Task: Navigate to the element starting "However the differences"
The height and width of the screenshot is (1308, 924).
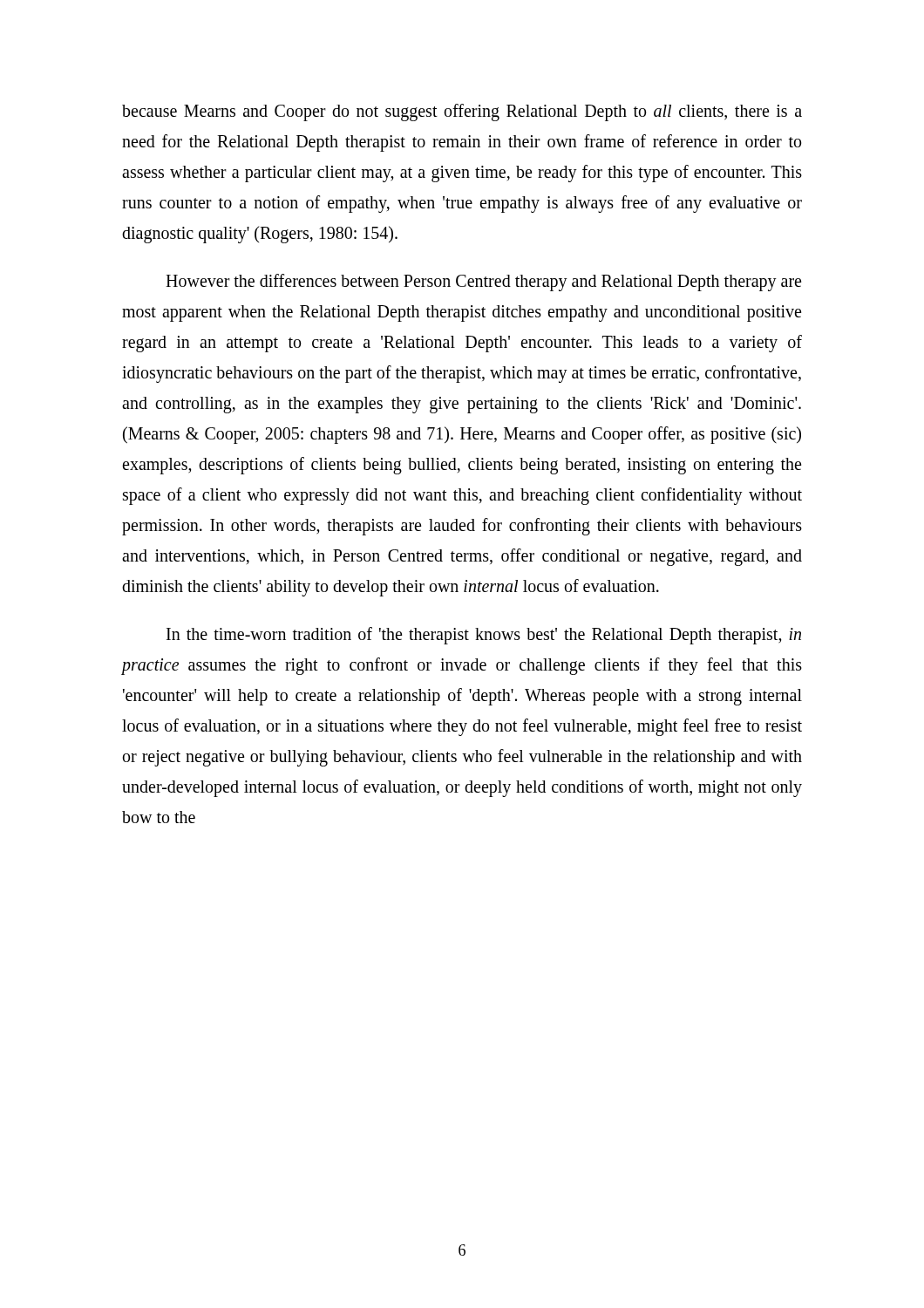Action: (462, 434)
